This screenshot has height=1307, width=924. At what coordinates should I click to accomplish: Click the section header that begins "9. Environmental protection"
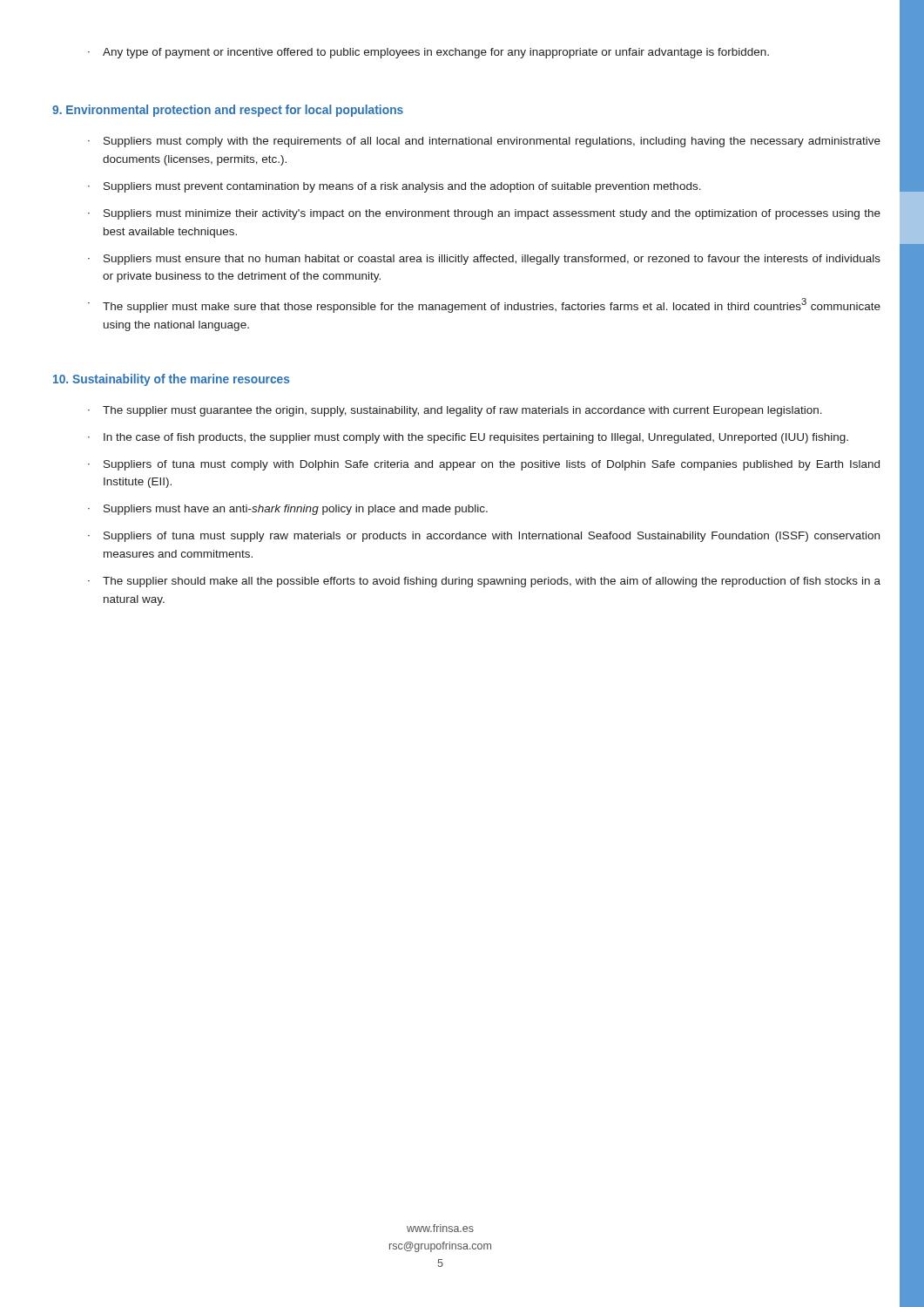point(228,110)
